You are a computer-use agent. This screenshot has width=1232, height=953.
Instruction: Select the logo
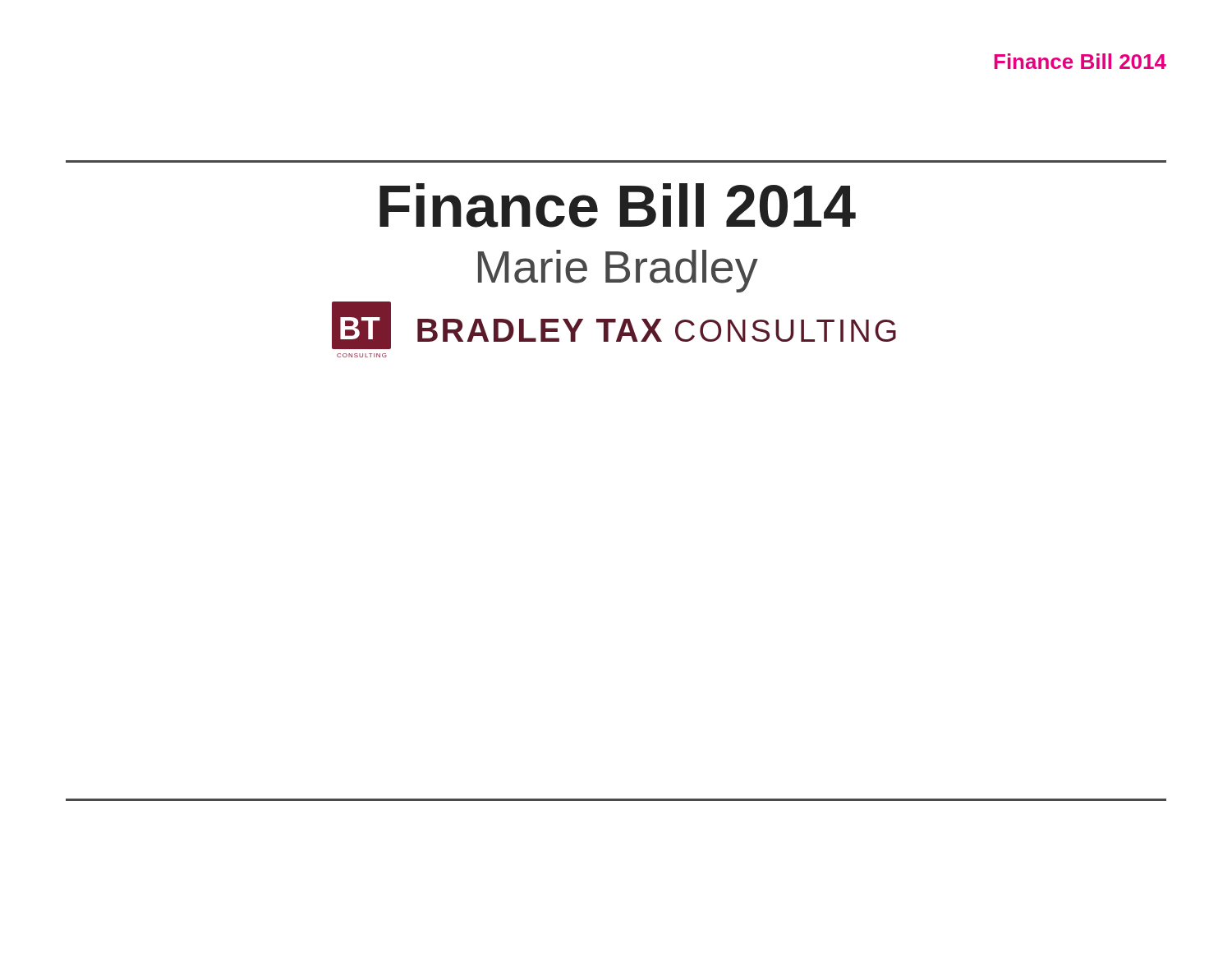[x=616, y=330]
